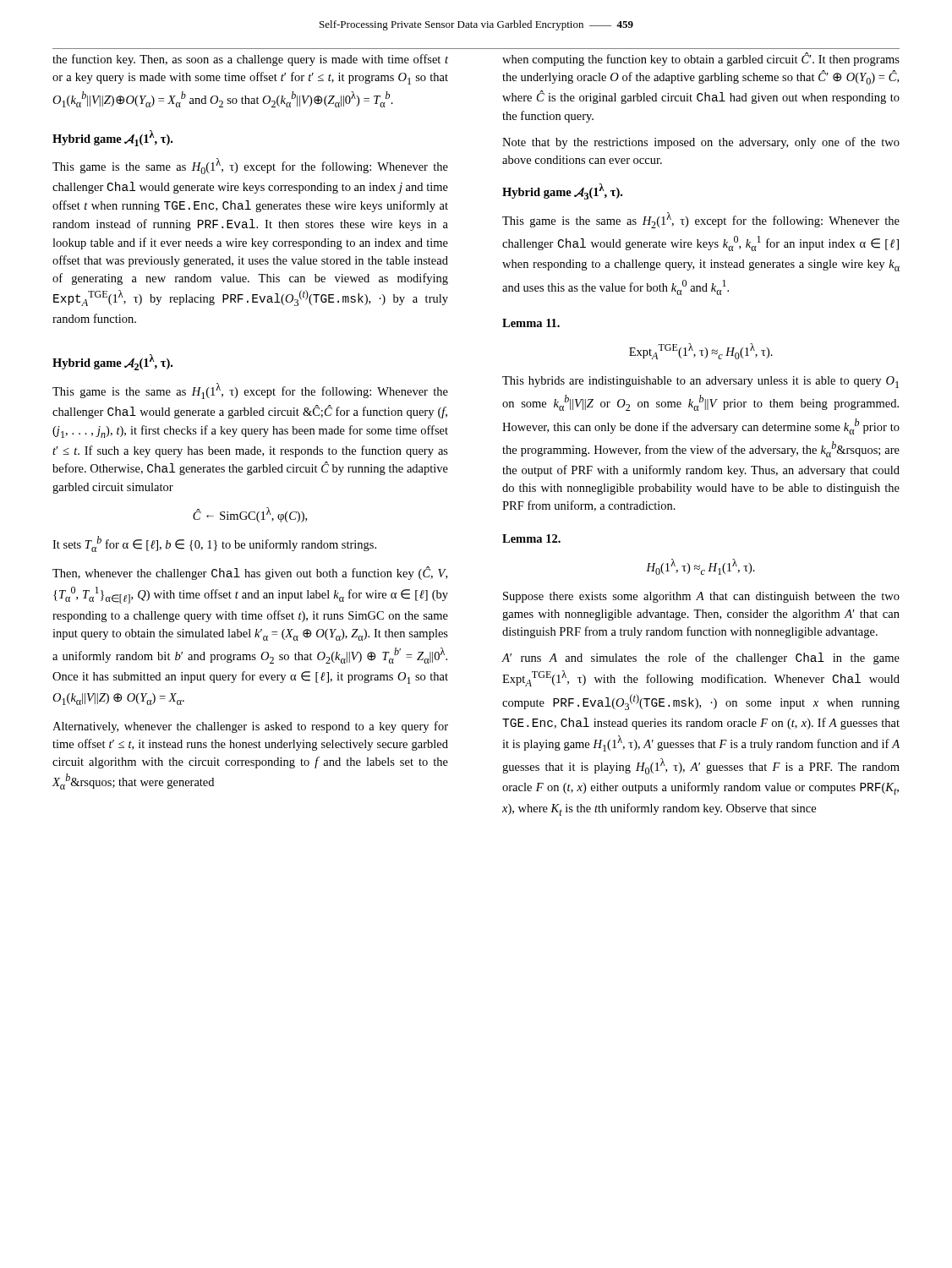This screenshot has height=1268, width=952.
Task: Locate the text block that reads "when computing the function key to obtain"
Action: point(701,110)
